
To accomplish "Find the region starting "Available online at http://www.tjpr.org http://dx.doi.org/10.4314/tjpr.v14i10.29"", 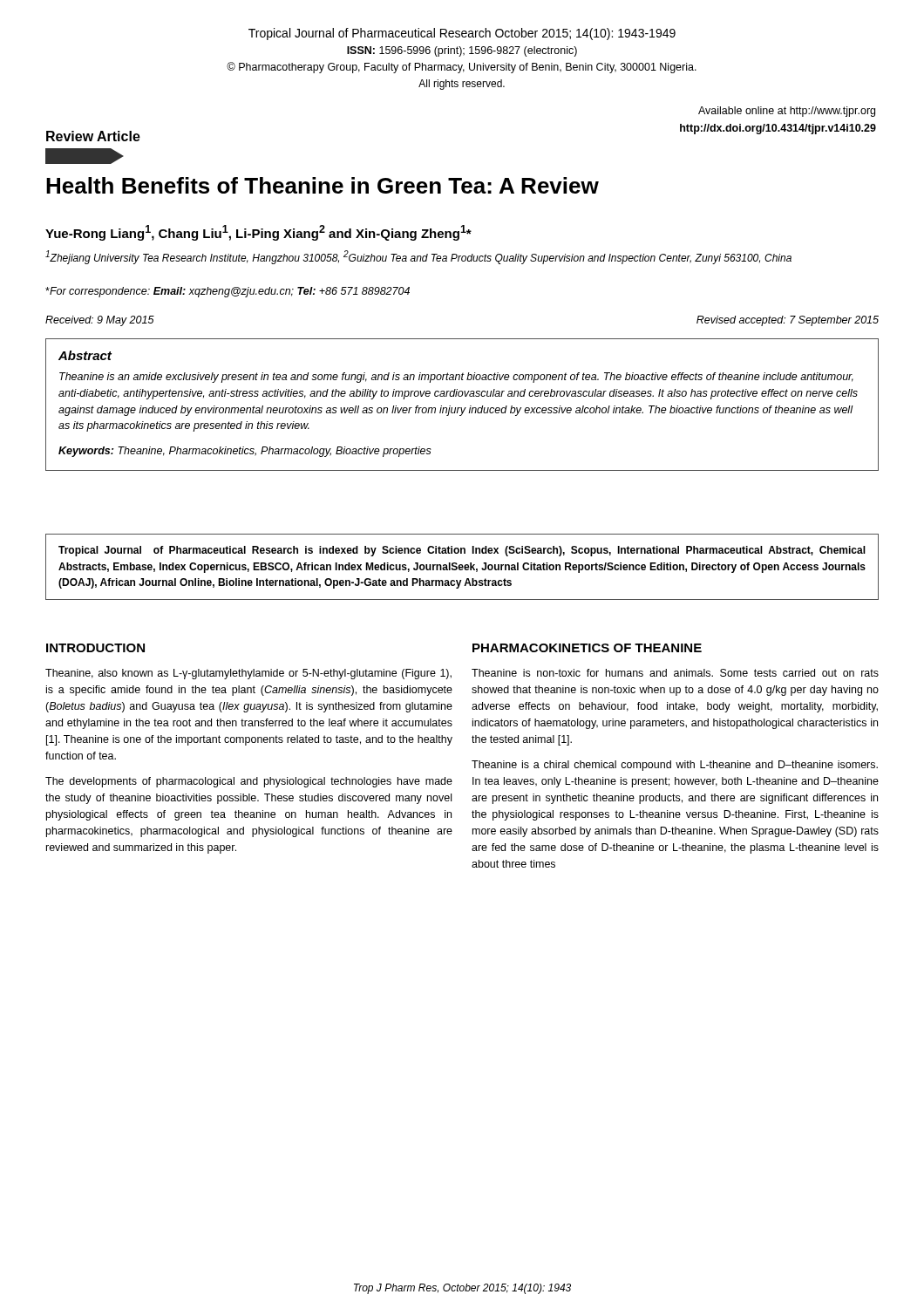I will [x=778, y=119].
